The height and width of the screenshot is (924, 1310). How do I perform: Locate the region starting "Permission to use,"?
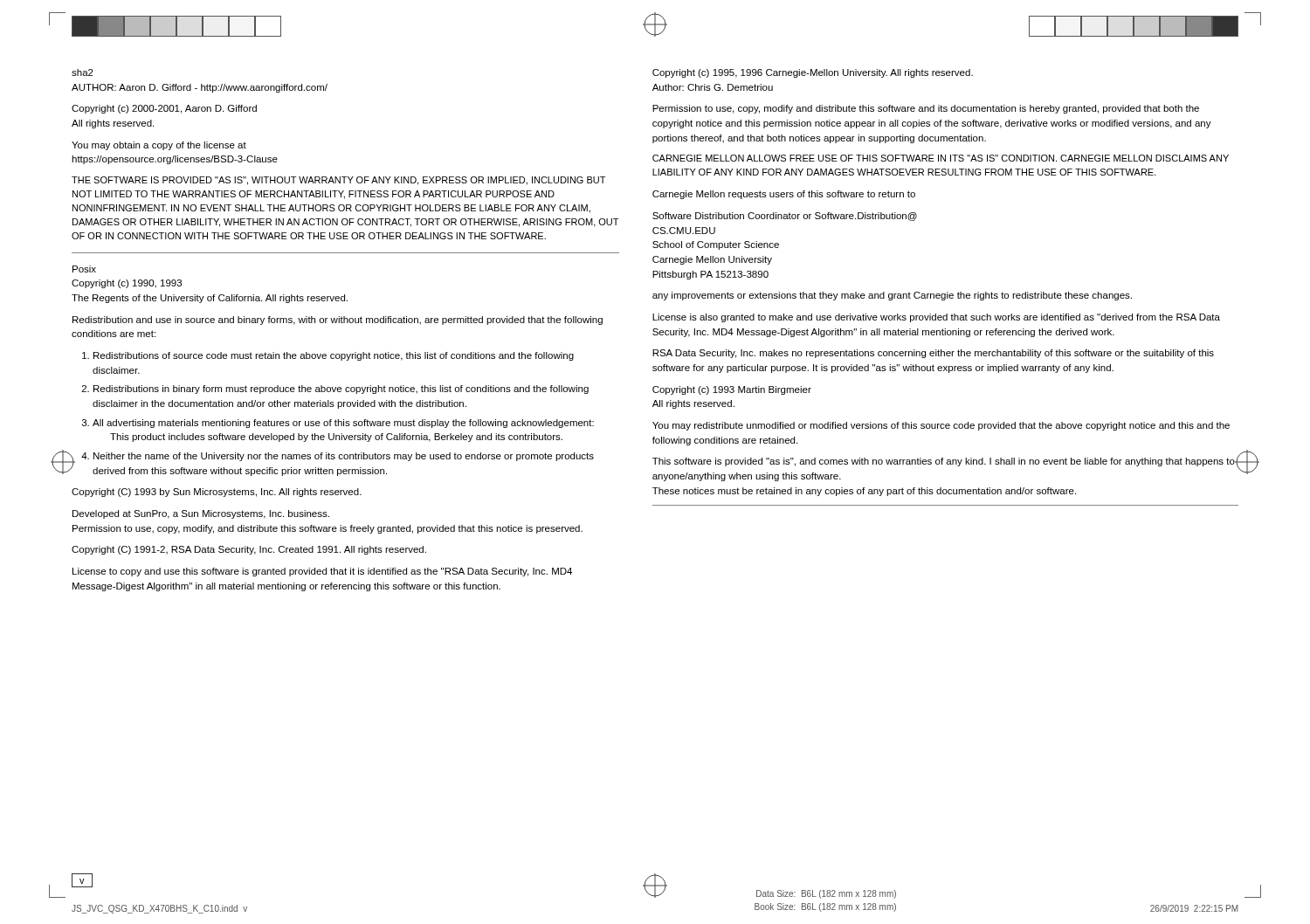tap(931, 123)
